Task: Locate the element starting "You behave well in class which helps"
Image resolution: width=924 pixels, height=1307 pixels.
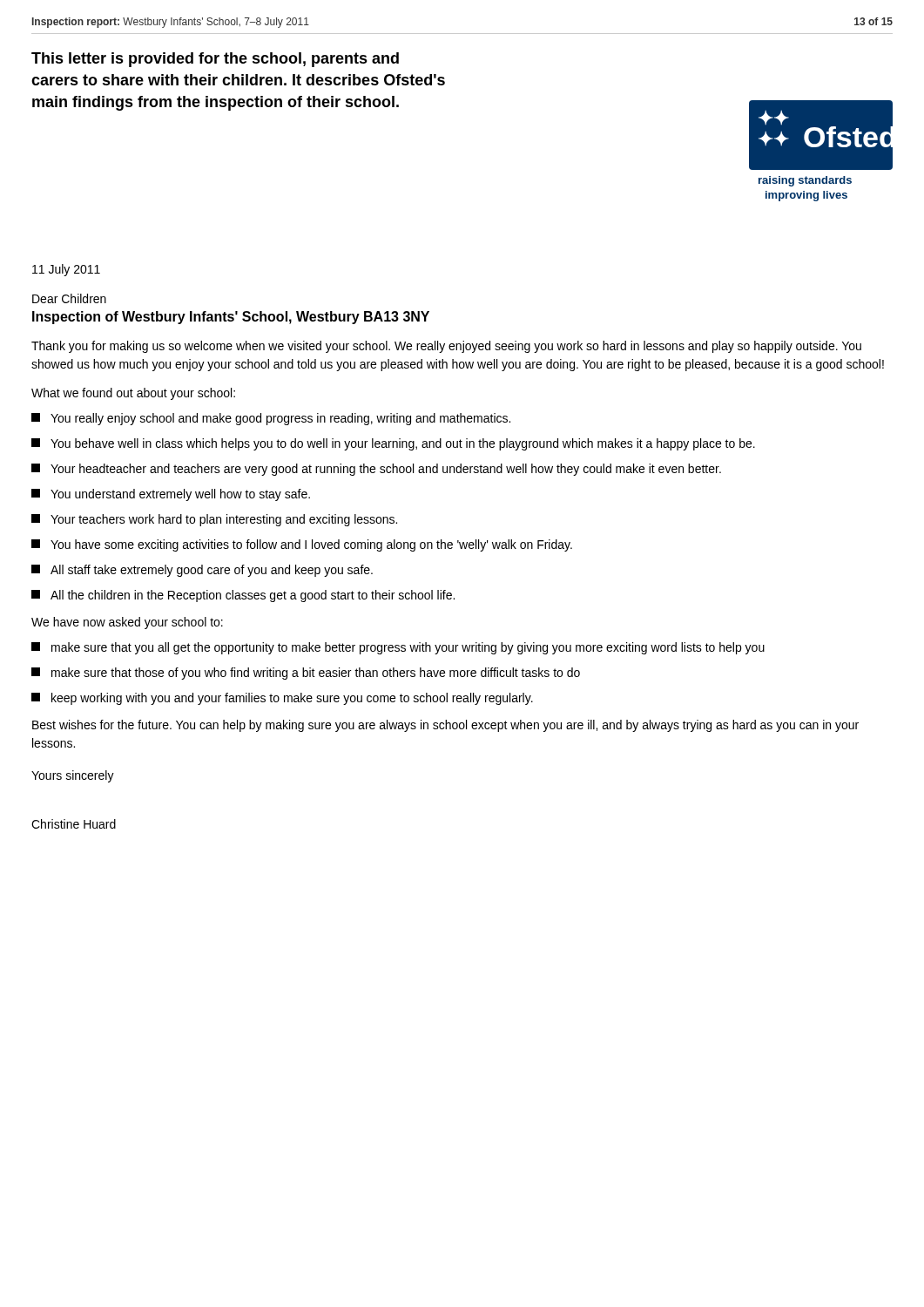Action: point(462,444)
